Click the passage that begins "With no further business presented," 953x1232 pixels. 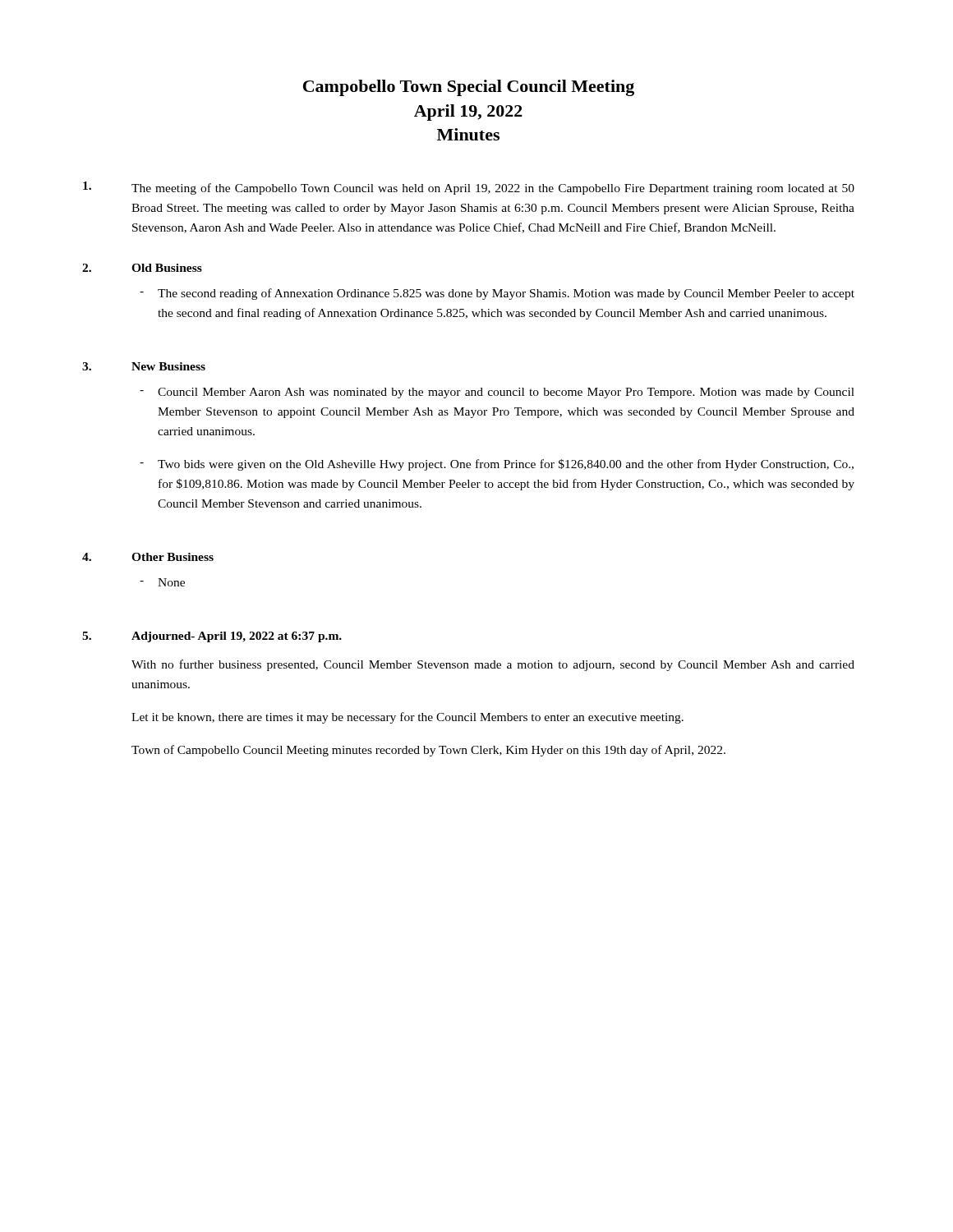[493, 674]
